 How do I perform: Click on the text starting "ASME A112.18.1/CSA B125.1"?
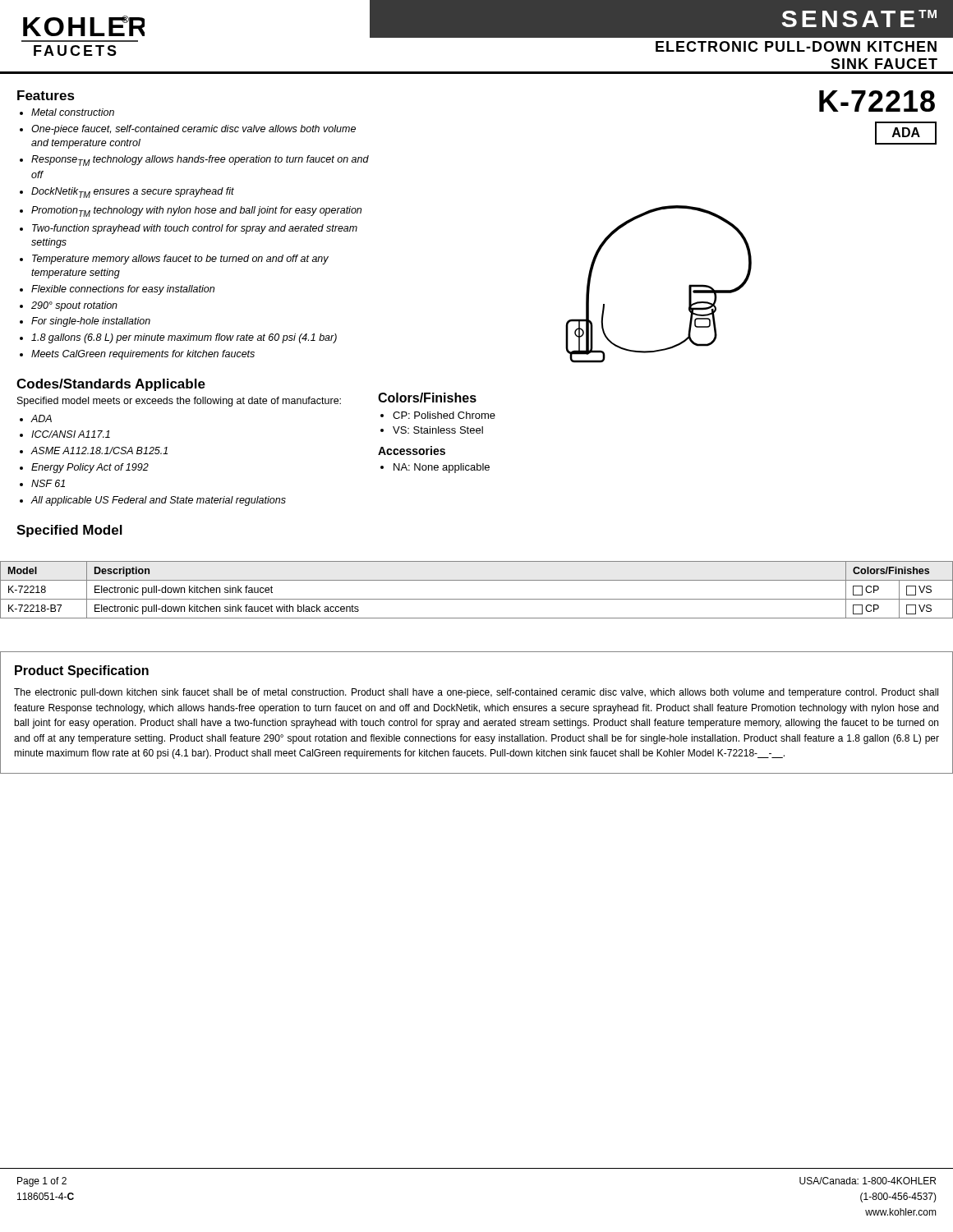tap(100, 451)
